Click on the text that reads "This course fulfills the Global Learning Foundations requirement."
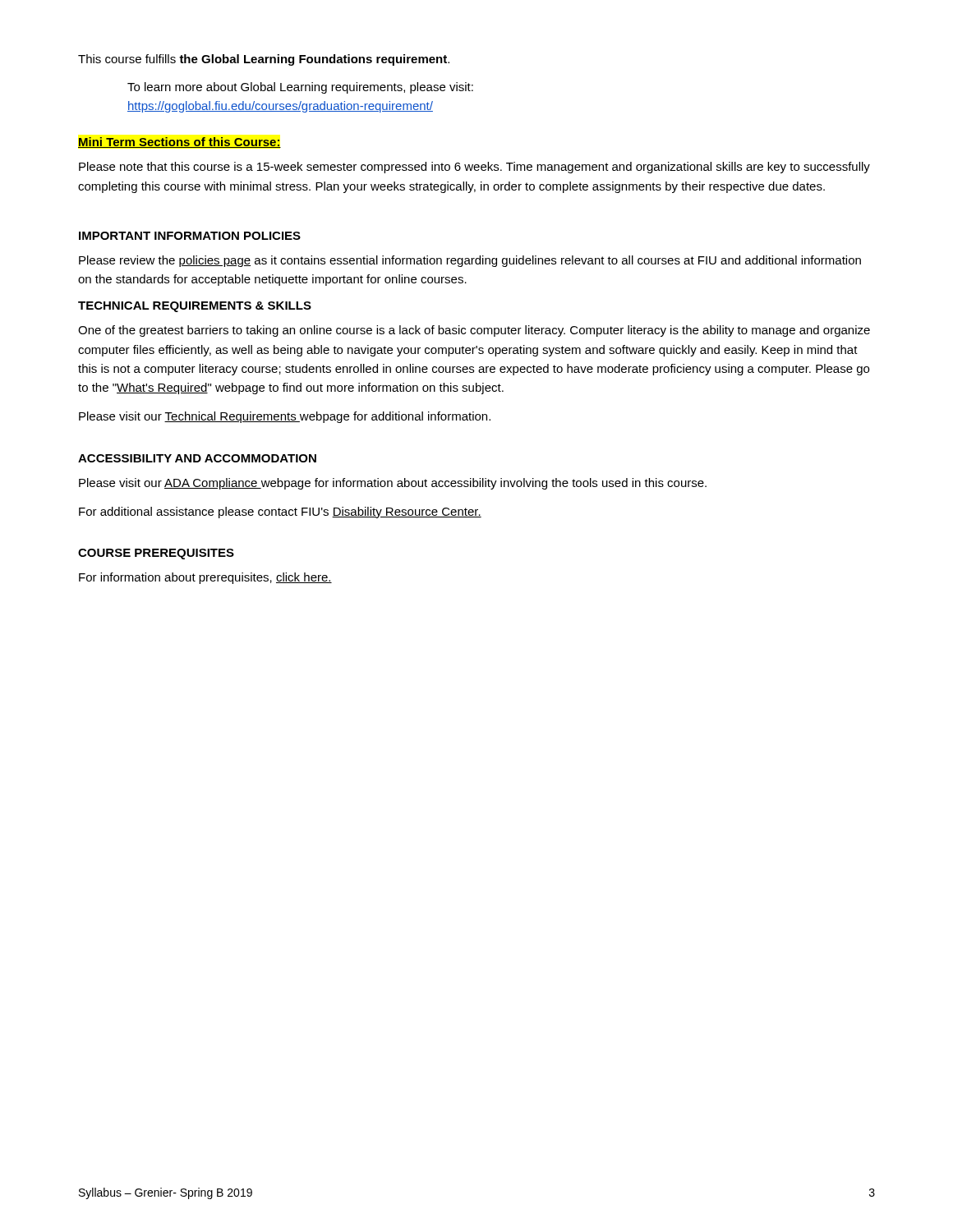This screenshot has height=1232, width=953. (264, 59)
